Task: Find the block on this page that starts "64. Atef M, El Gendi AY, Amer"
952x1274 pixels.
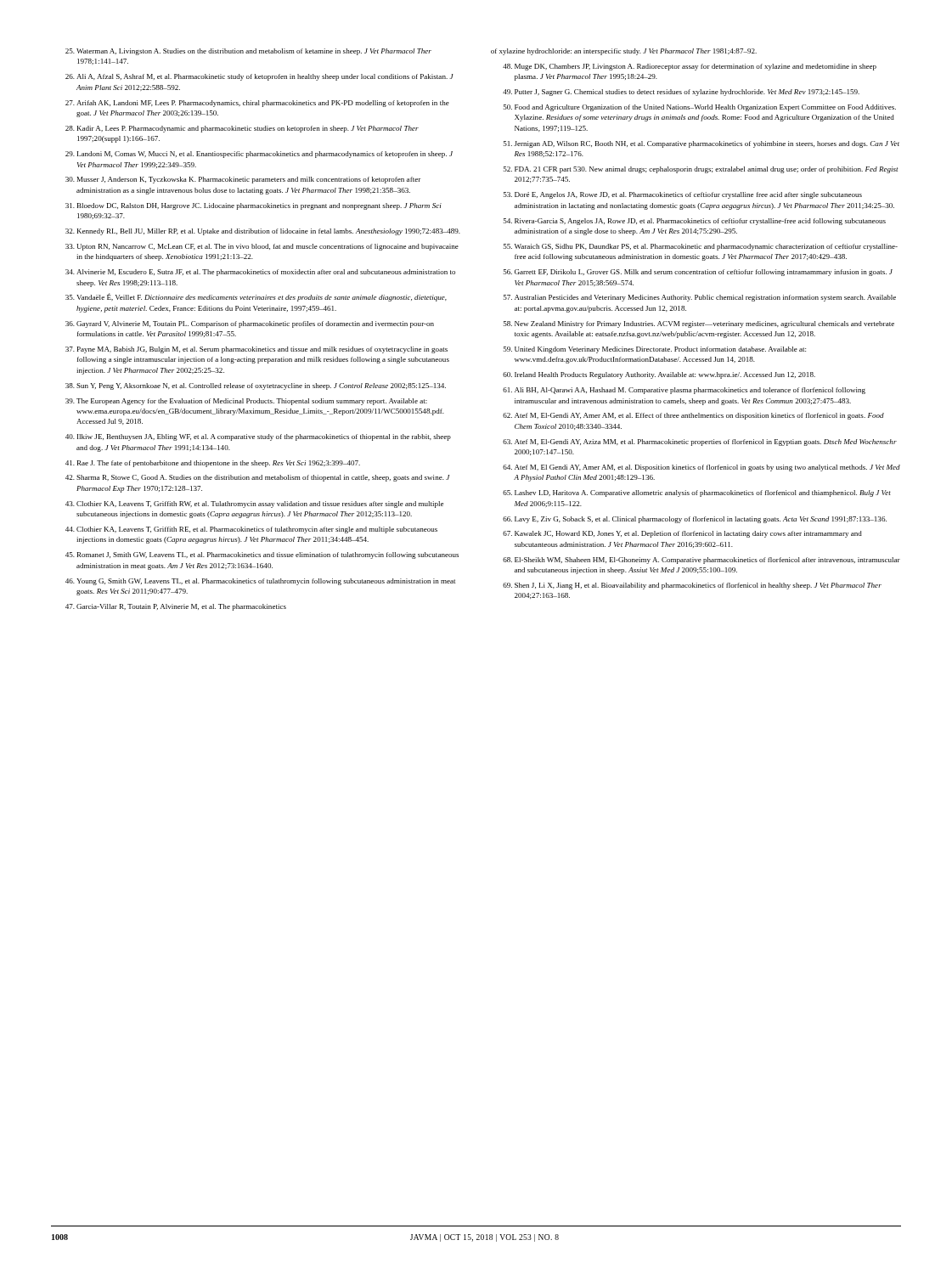Action: click(x=695, y=473)
